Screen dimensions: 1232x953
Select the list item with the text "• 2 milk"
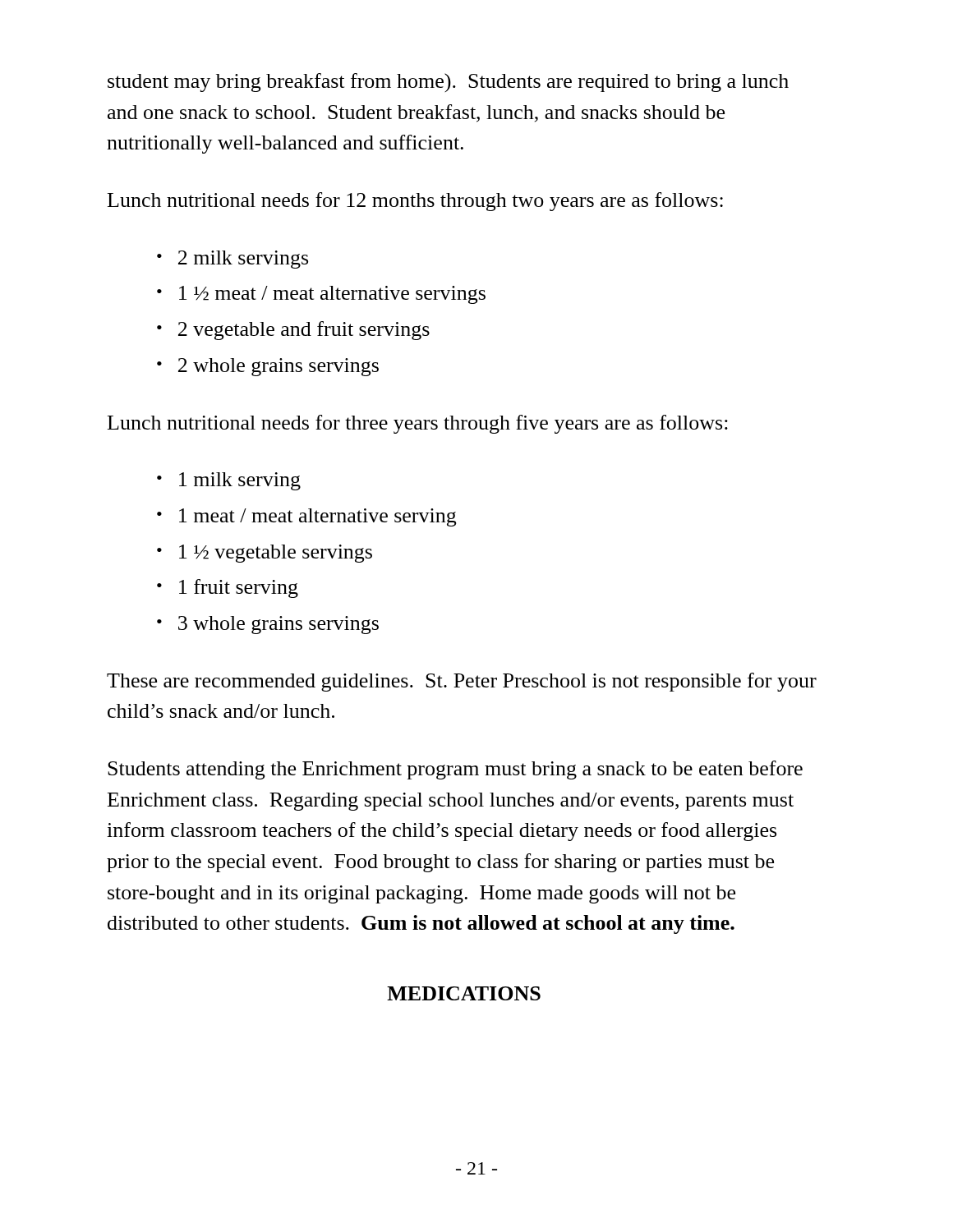click(233, 258)
